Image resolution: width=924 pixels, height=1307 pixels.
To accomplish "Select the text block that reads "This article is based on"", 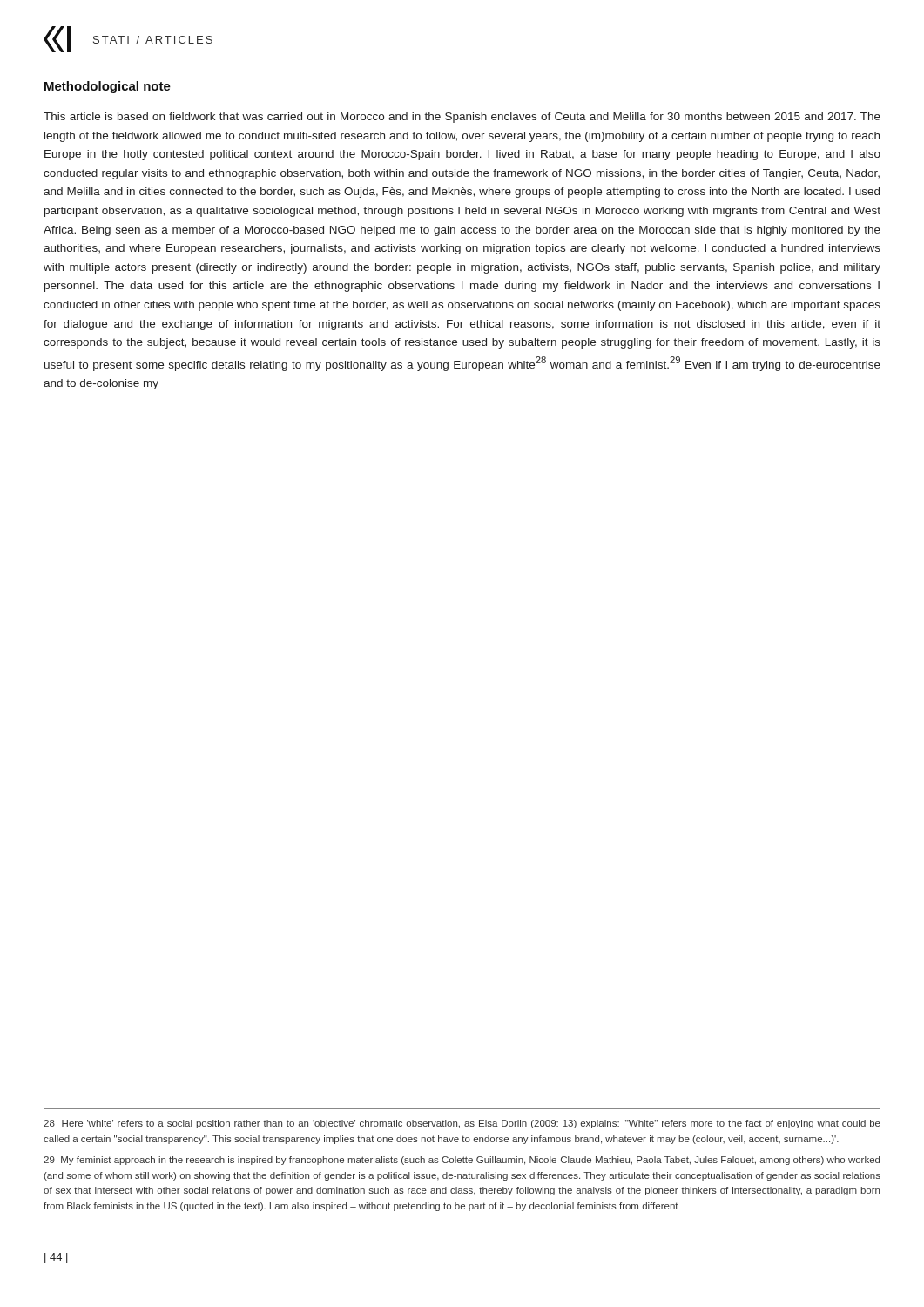I will (462, 250).
